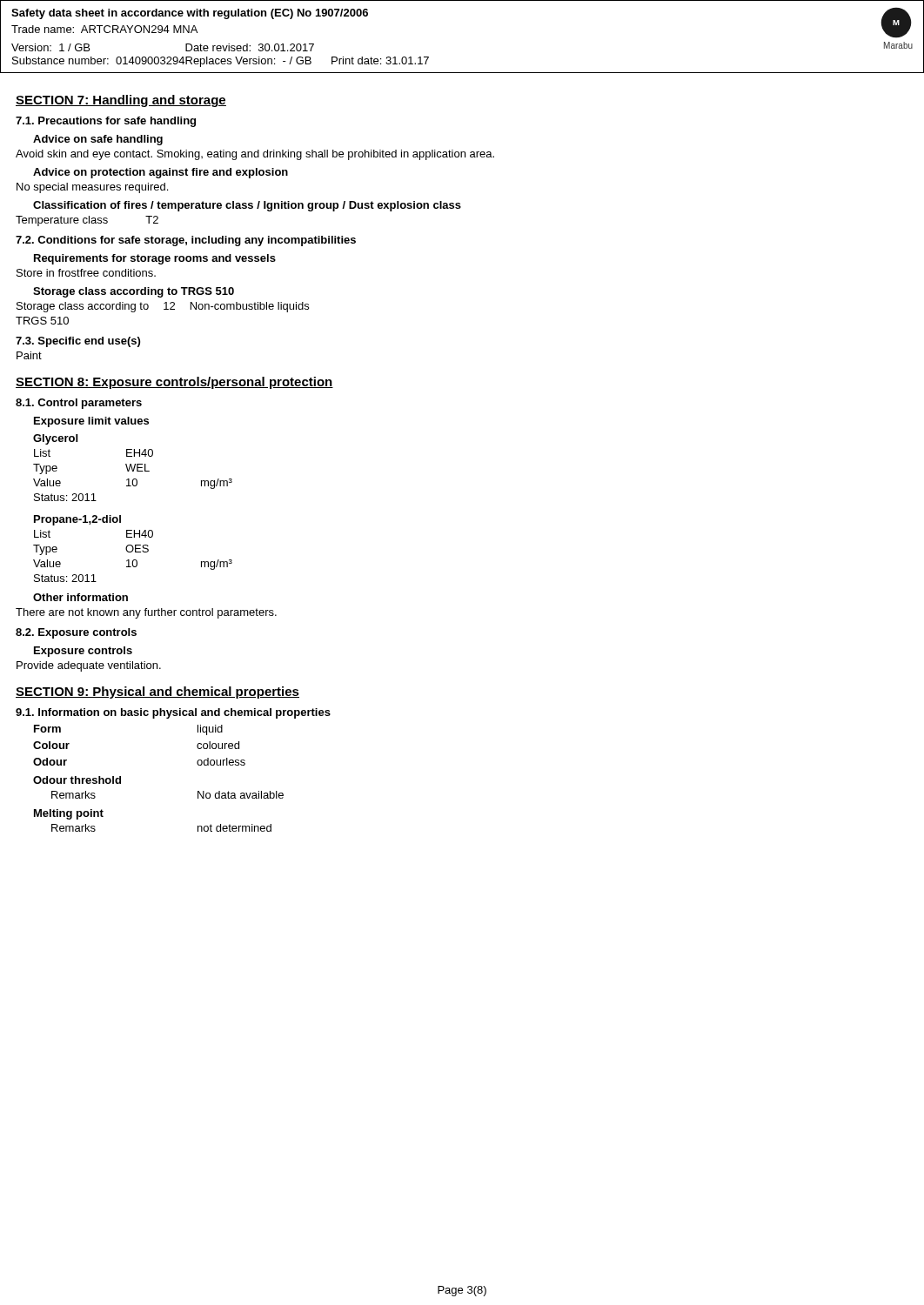Point to the text starting "Avoid skin and eye contact. Smoking,"

[x=462, y=154]
